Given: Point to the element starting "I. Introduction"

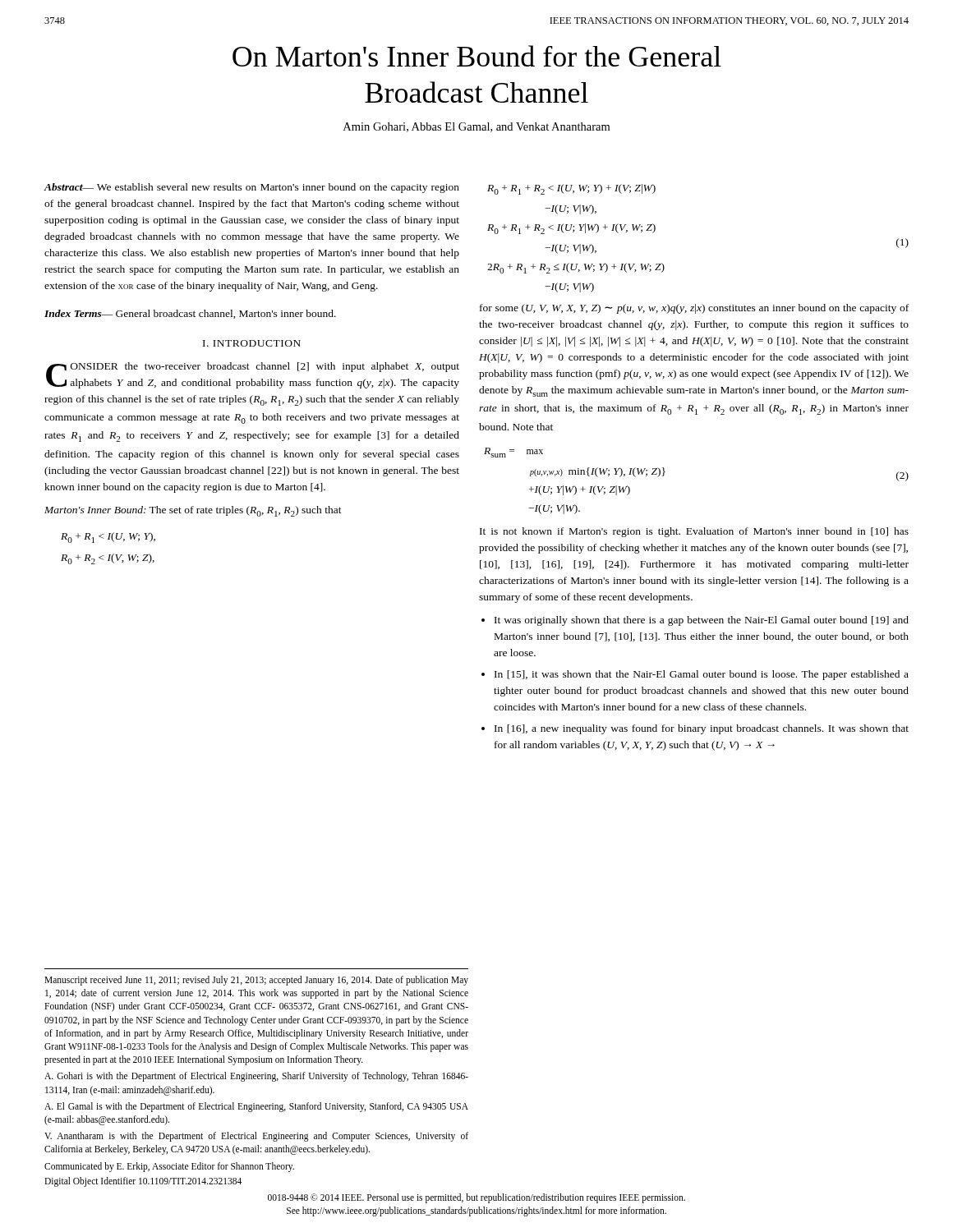Looking at the screenshot, I should [252, 343].
